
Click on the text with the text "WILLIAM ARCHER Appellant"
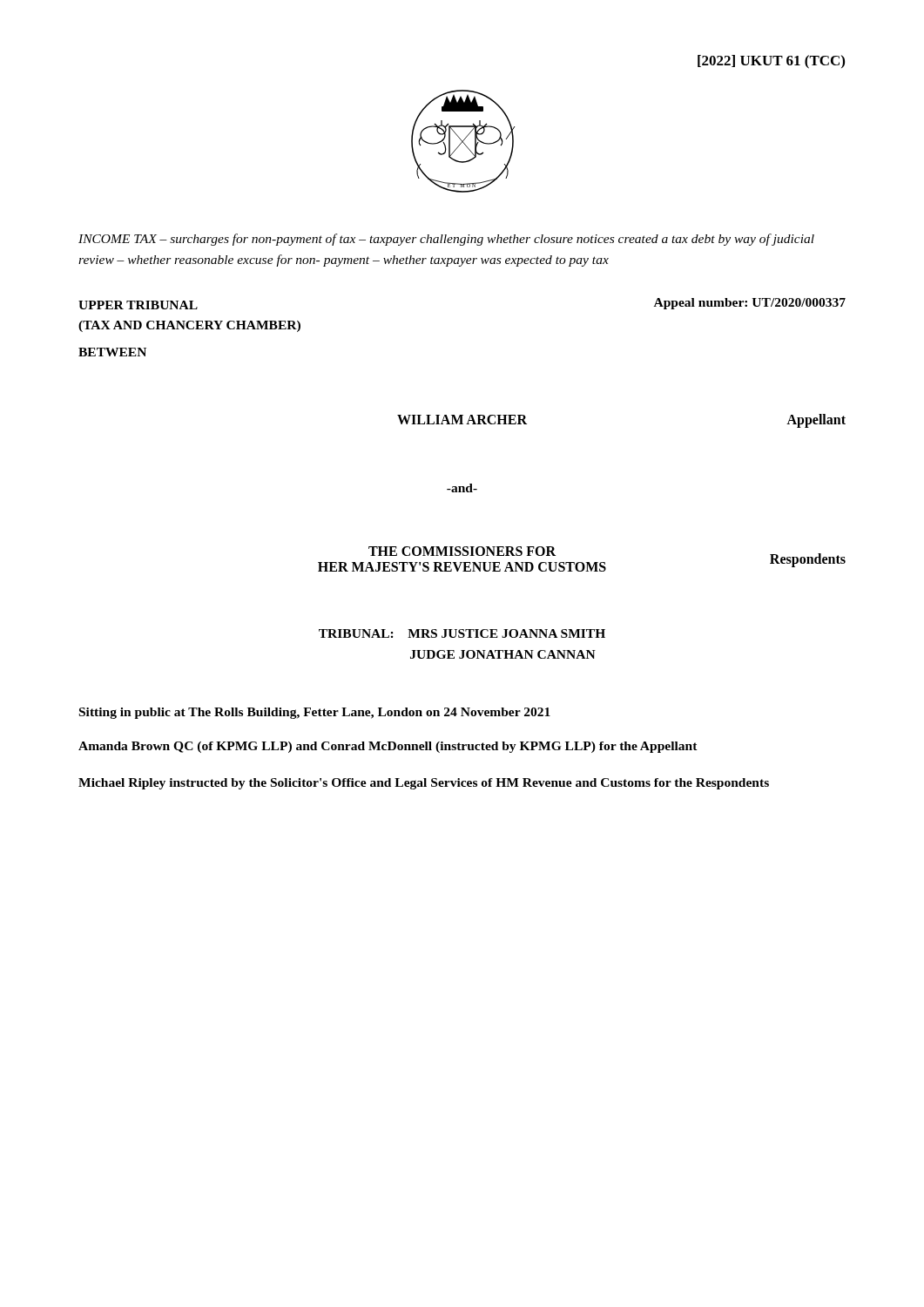462,420
